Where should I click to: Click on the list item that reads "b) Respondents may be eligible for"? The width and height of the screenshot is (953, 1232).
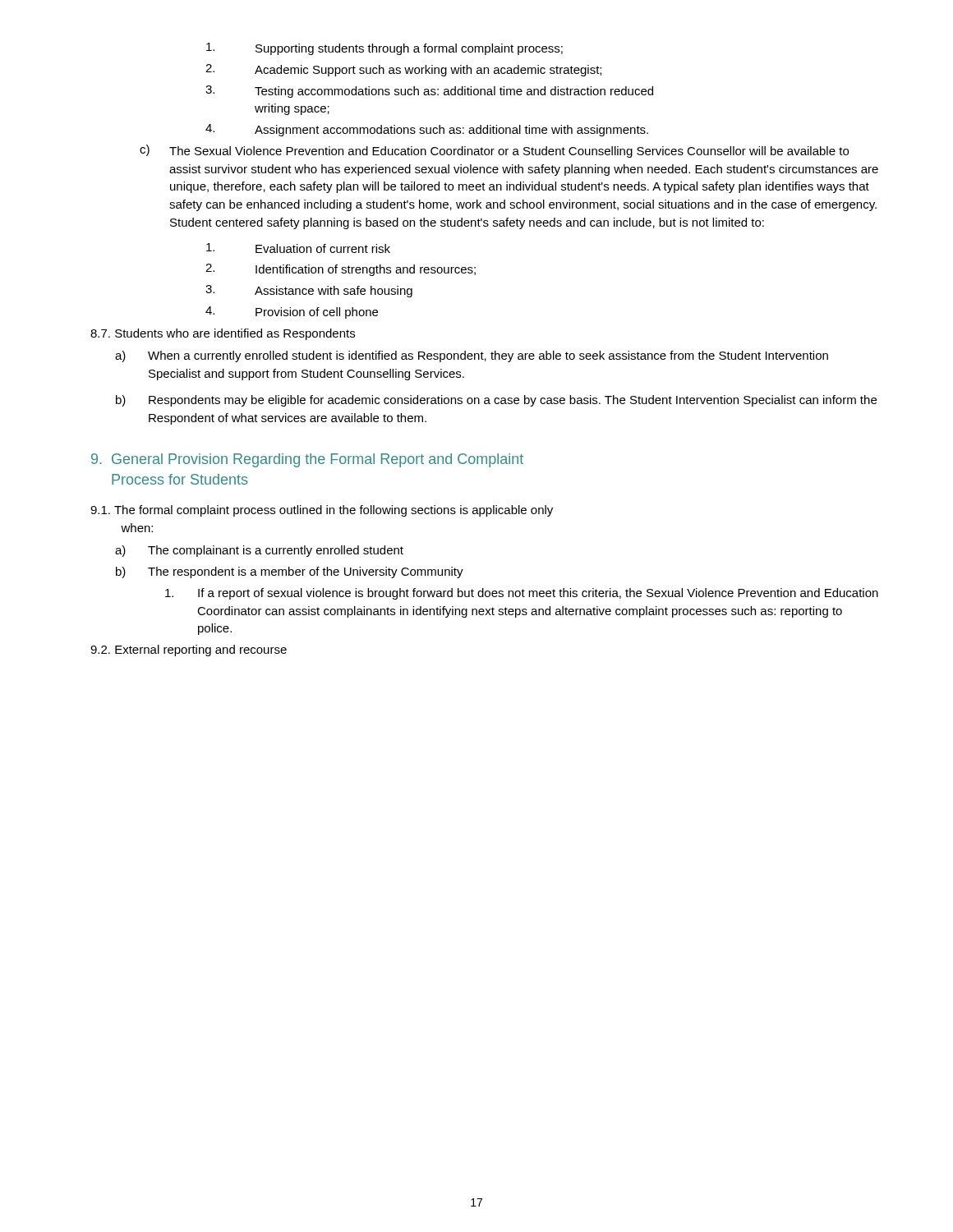[497, 409]
